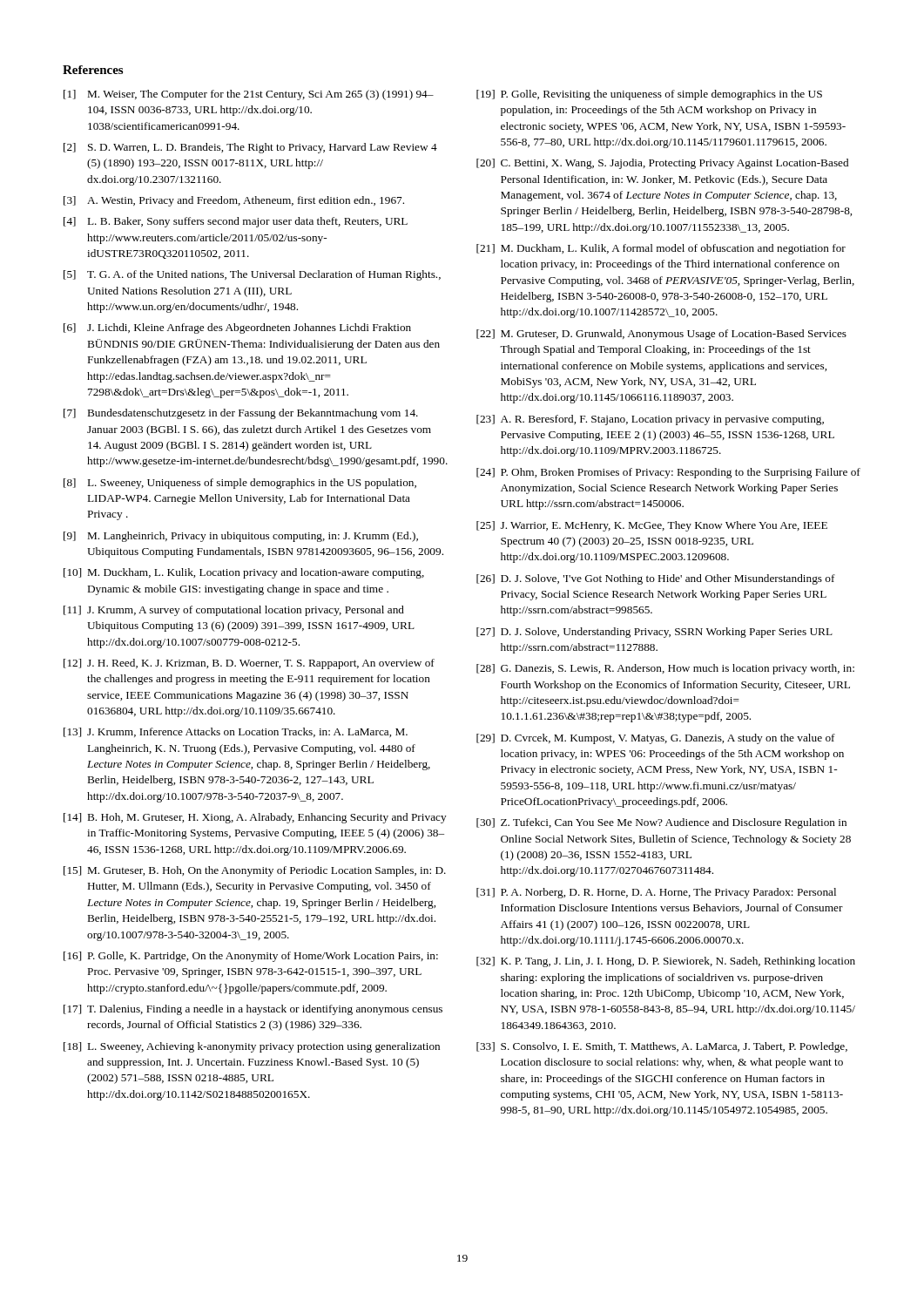Locate the block of text that opens with "[20] C. Bettini, X."

coord(669,195)
